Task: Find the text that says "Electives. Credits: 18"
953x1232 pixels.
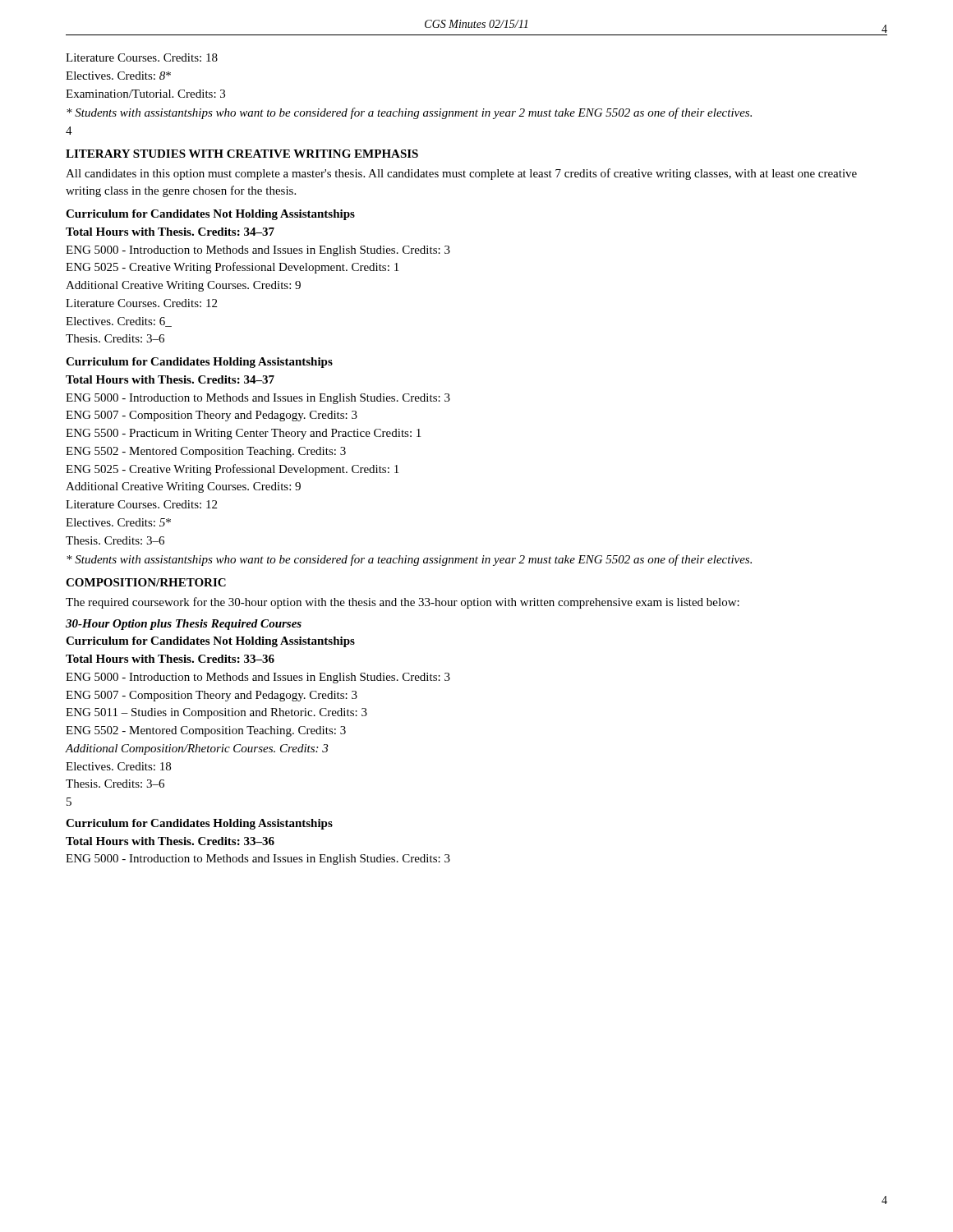Action: [119, 766]
